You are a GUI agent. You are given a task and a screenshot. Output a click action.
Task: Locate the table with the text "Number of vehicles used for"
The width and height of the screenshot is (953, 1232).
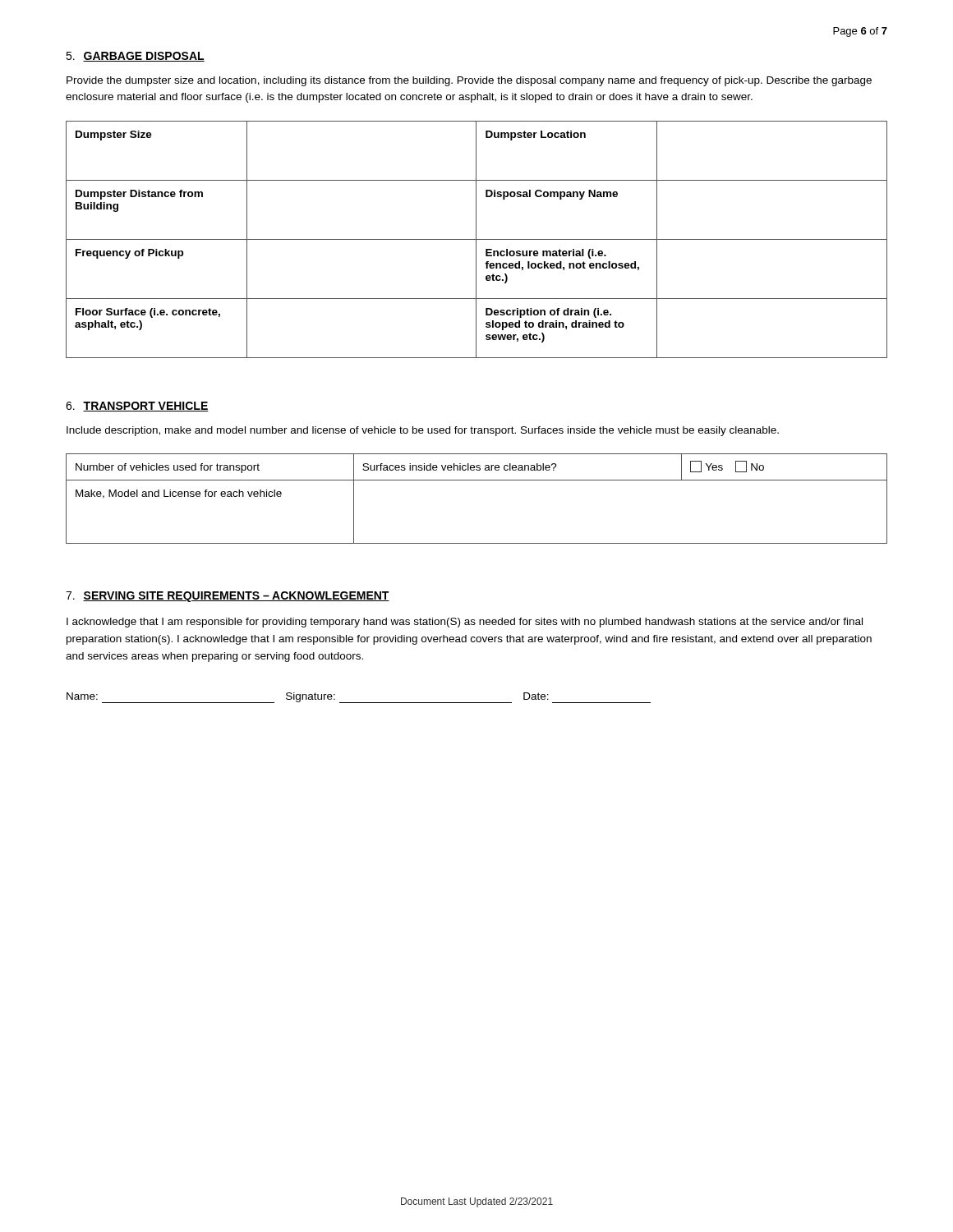476,499
